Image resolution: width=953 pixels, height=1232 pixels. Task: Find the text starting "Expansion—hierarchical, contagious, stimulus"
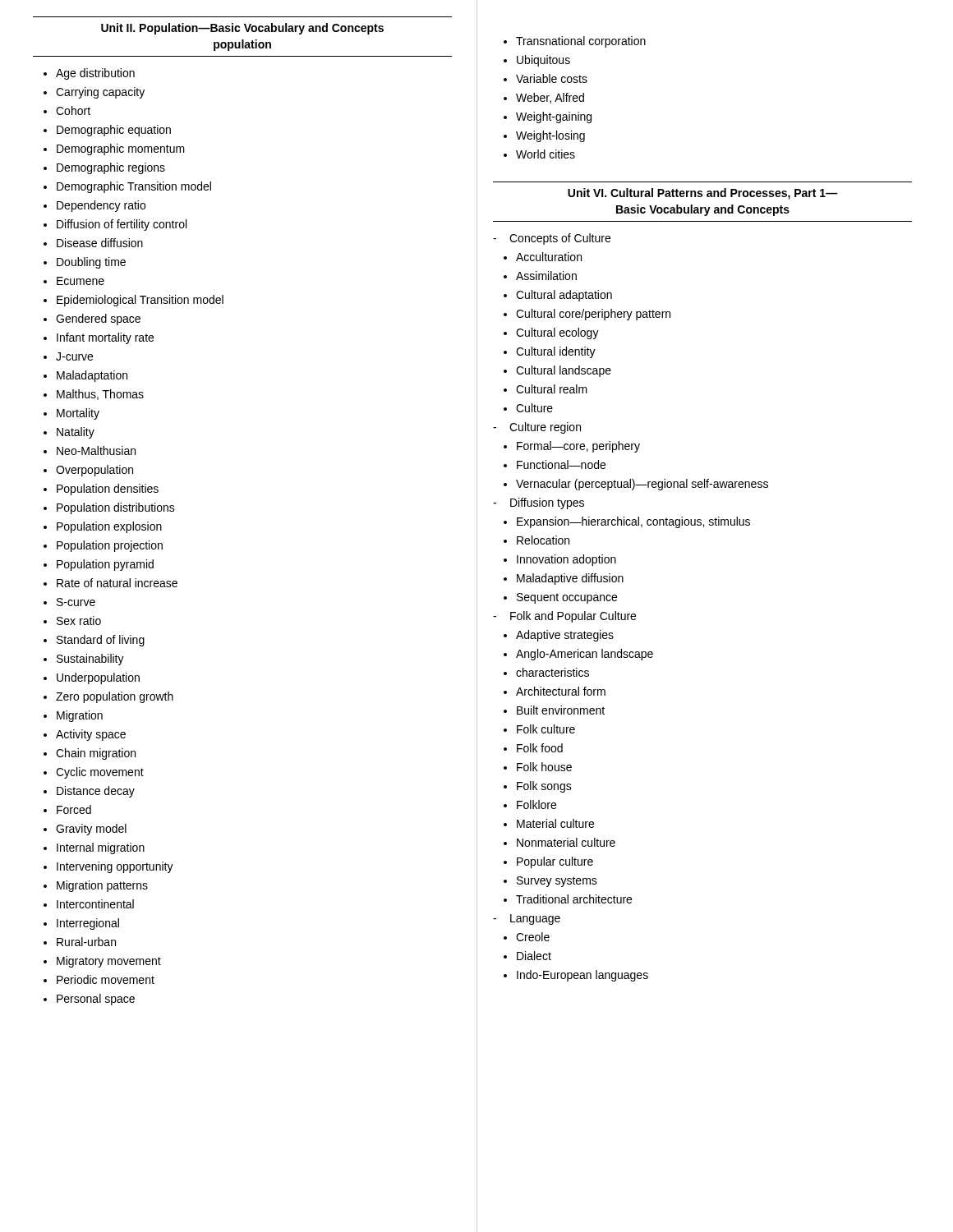point(714,522)
